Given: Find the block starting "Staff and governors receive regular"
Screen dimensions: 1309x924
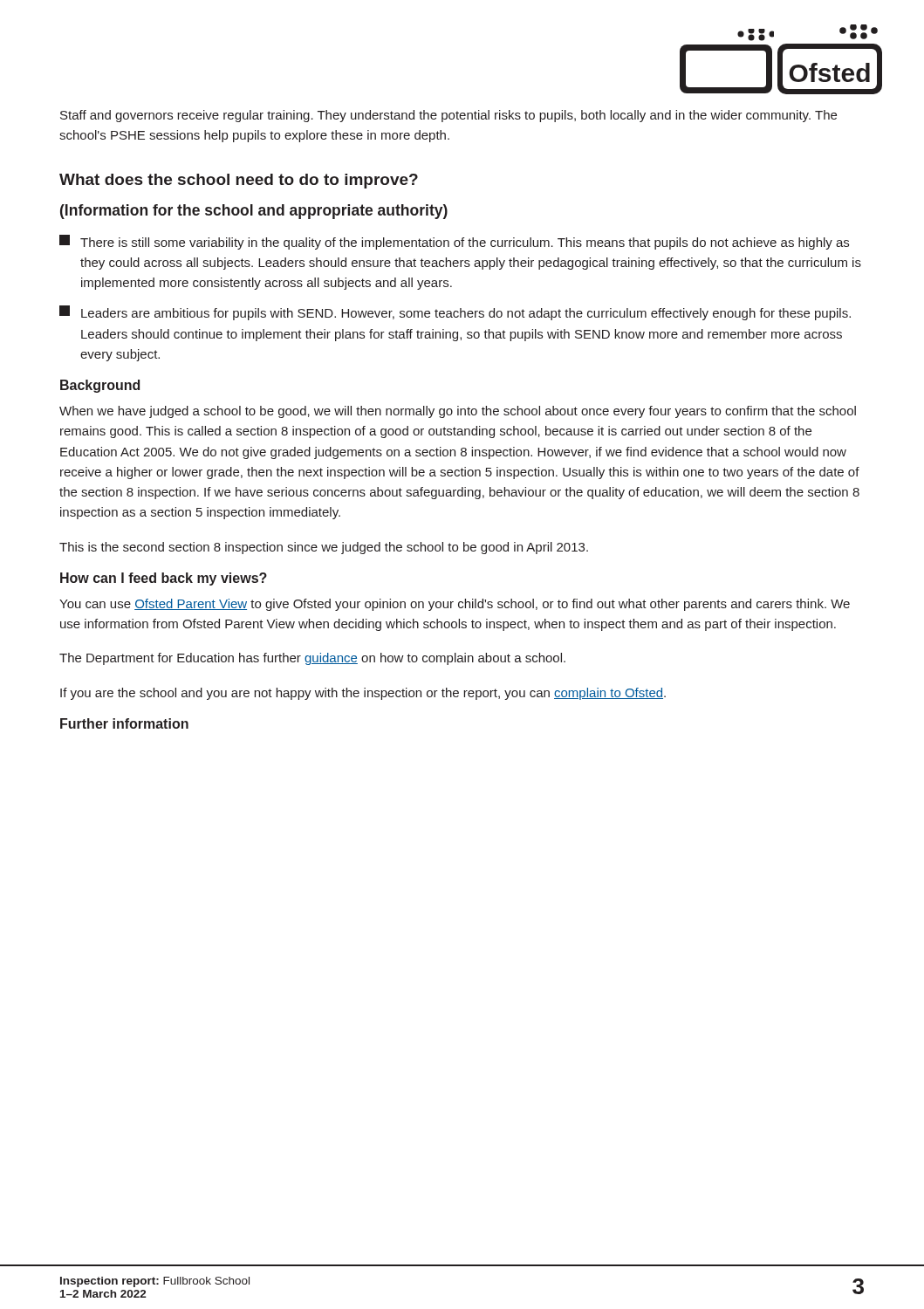Looking at the screenshot, I should pyautogui.click(x=448, y=125).
